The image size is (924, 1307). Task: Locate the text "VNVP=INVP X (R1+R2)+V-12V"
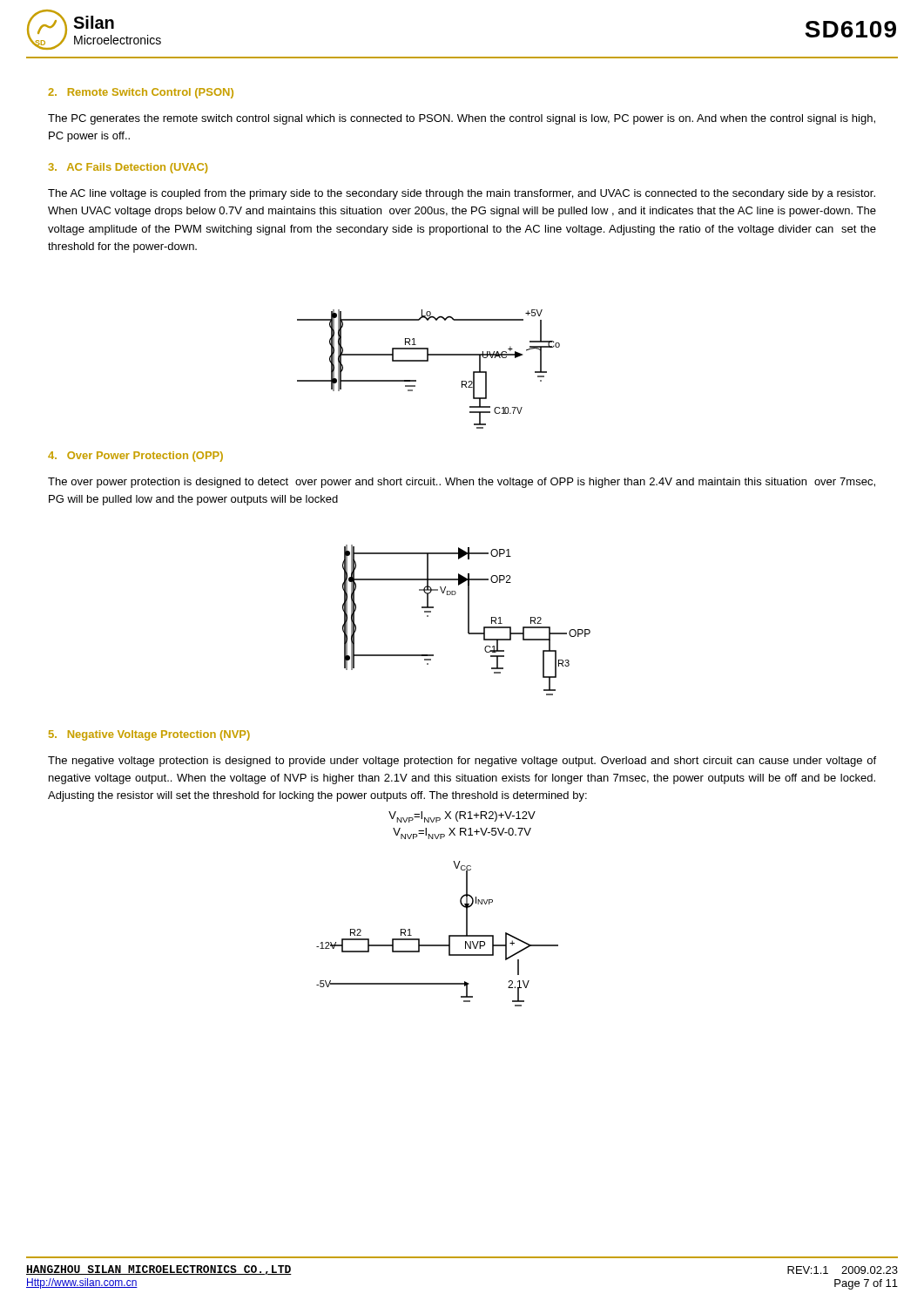pos(462,816)
